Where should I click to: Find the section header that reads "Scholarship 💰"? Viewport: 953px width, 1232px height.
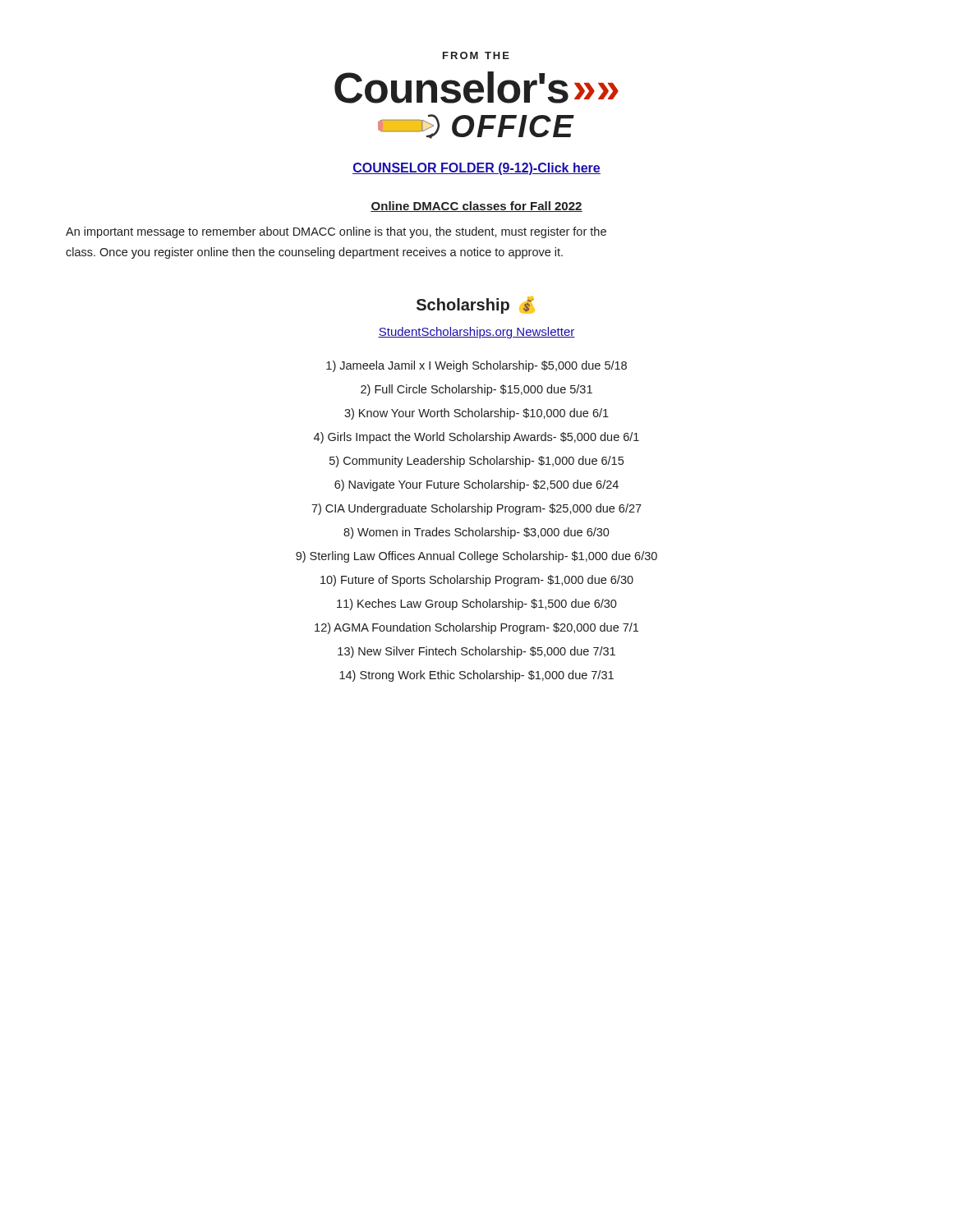[x=476, y=305]
